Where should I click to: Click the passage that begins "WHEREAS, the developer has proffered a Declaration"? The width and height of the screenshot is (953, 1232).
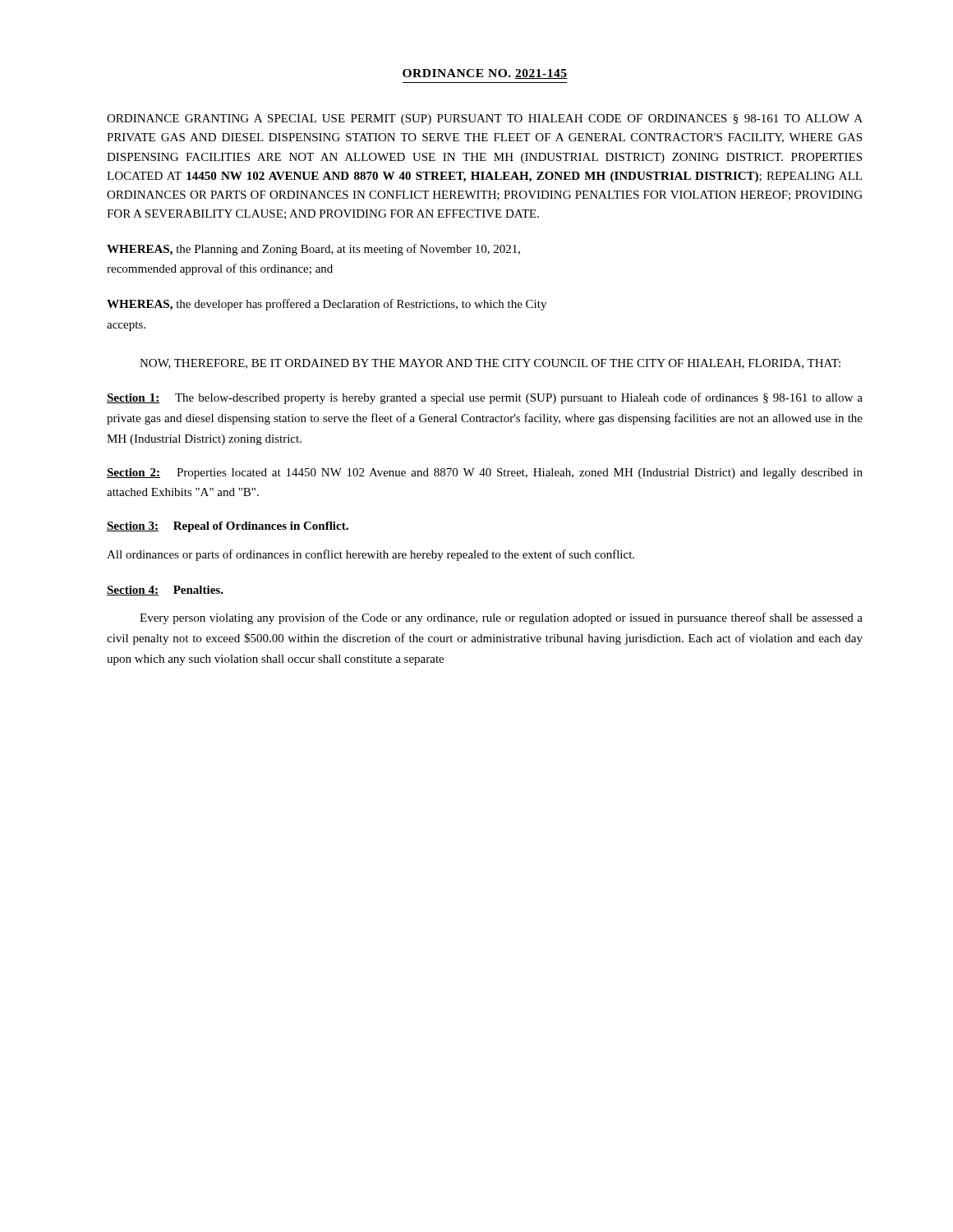click(327, 304)
